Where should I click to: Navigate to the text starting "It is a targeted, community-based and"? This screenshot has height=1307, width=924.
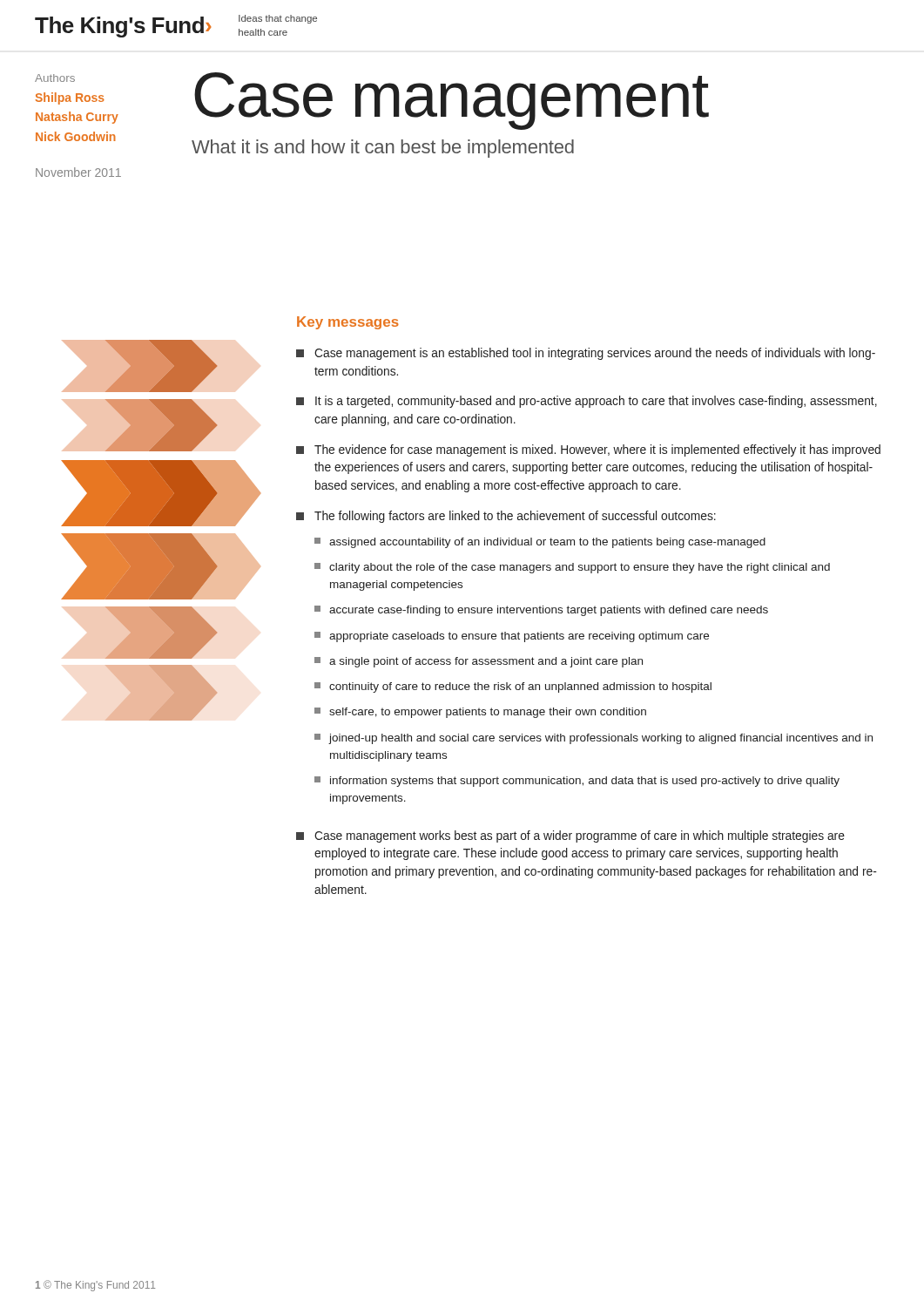tap(593, 411)
